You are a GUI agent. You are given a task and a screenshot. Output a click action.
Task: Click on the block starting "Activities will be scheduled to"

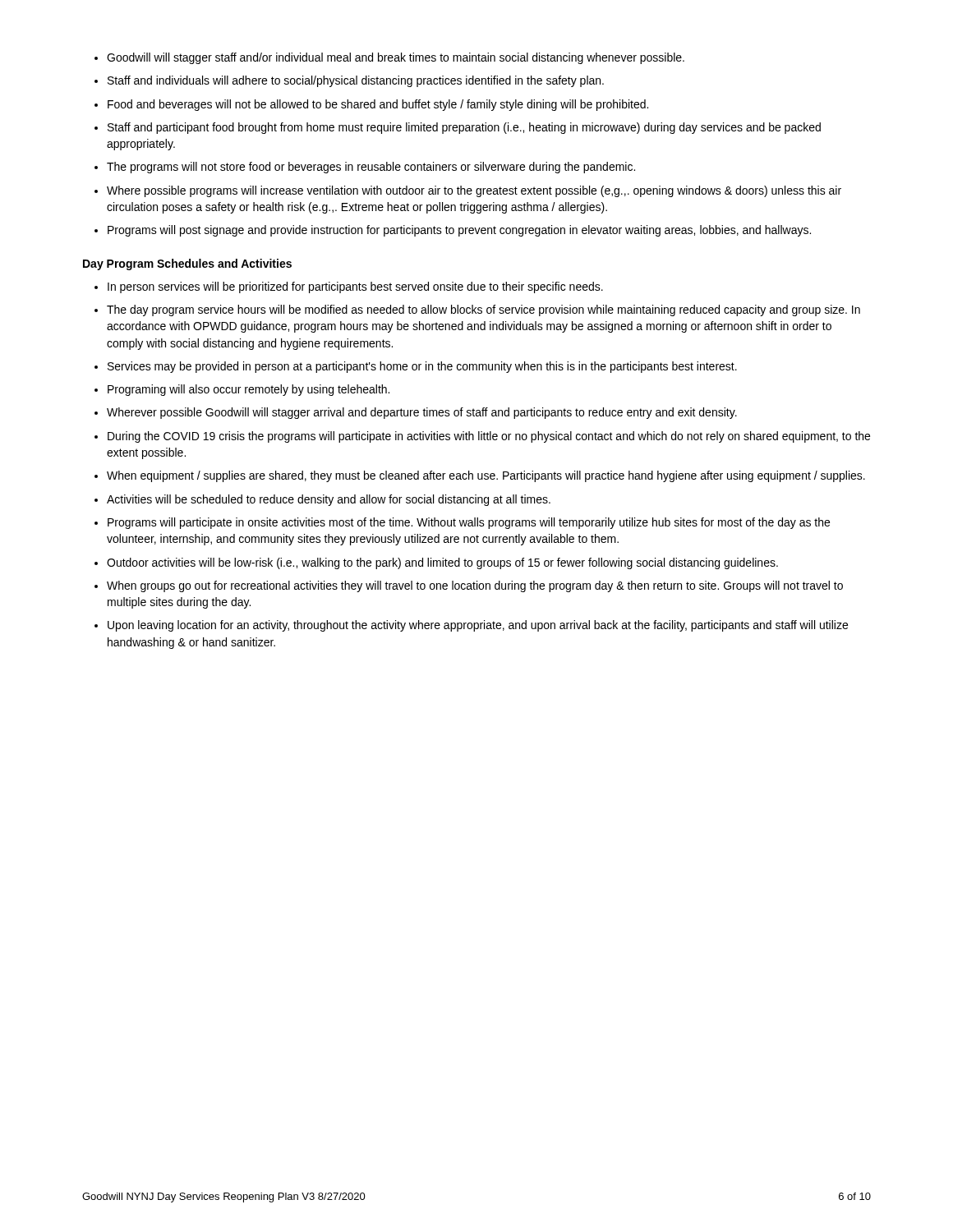pyautogui.click(x=329, y=499)
